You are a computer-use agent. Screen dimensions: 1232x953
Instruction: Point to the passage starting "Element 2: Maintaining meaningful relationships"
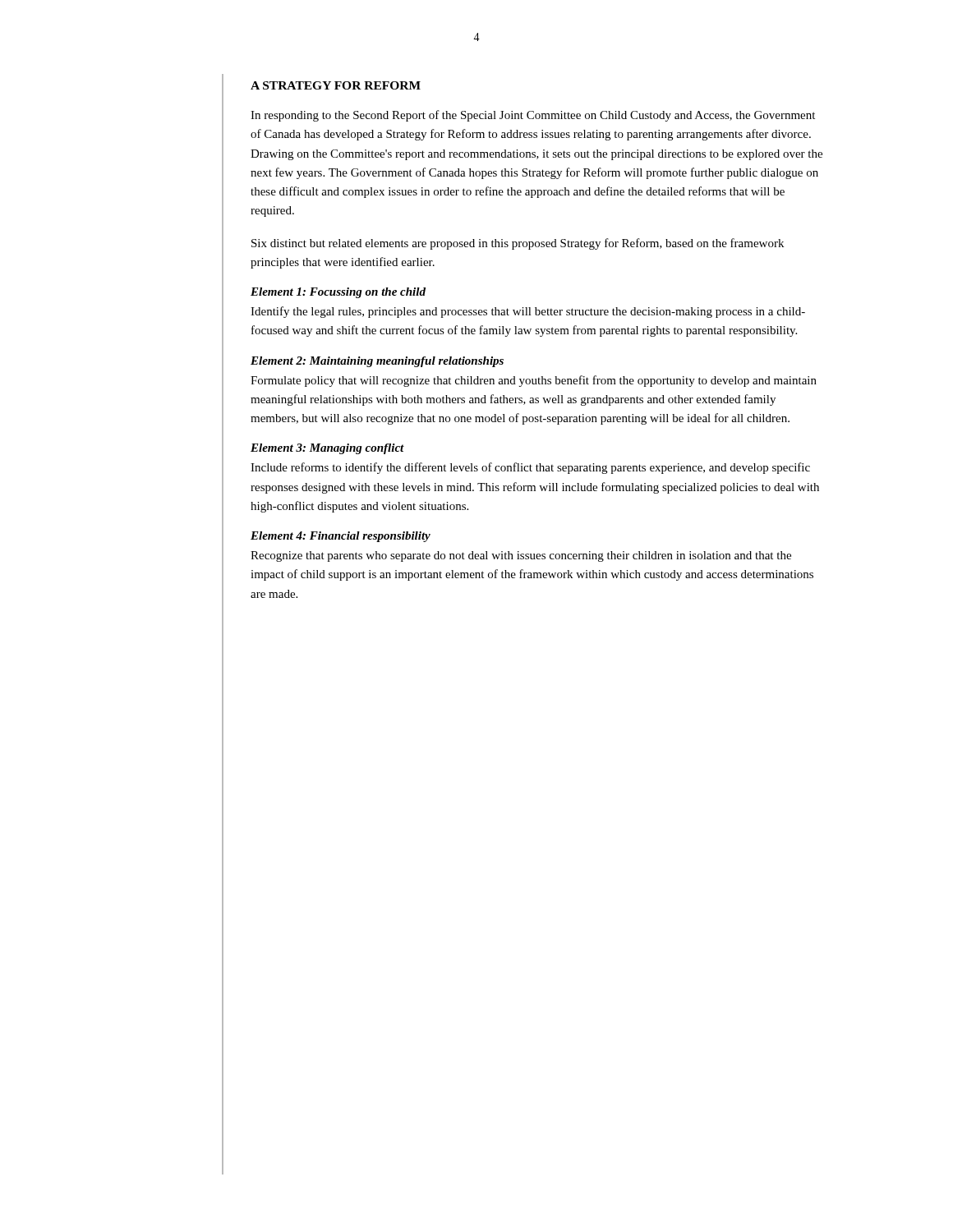(377, 360)
